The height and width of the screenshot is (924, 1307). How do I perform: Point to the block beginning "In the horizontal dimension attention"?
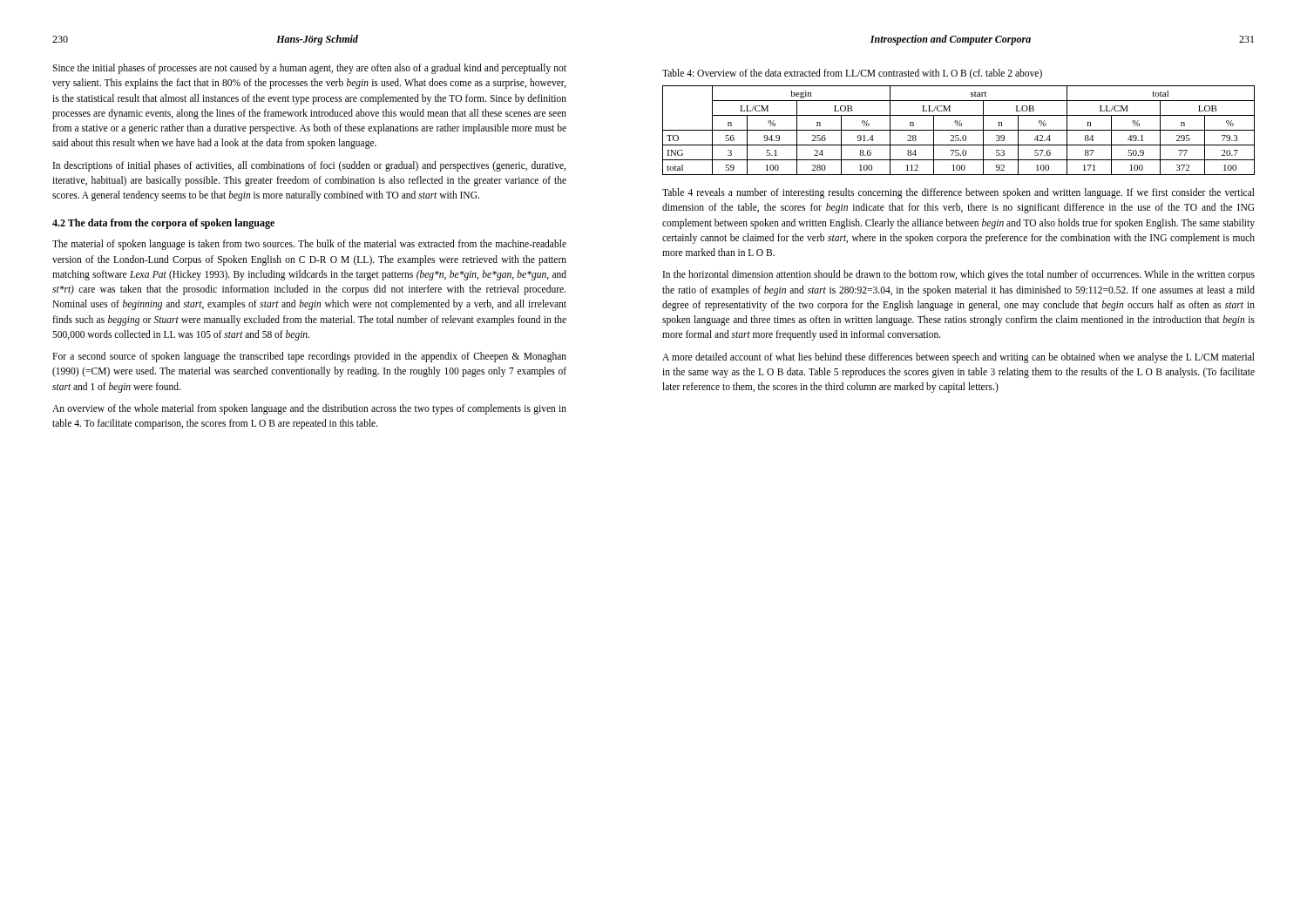click(x=958, y=305)
